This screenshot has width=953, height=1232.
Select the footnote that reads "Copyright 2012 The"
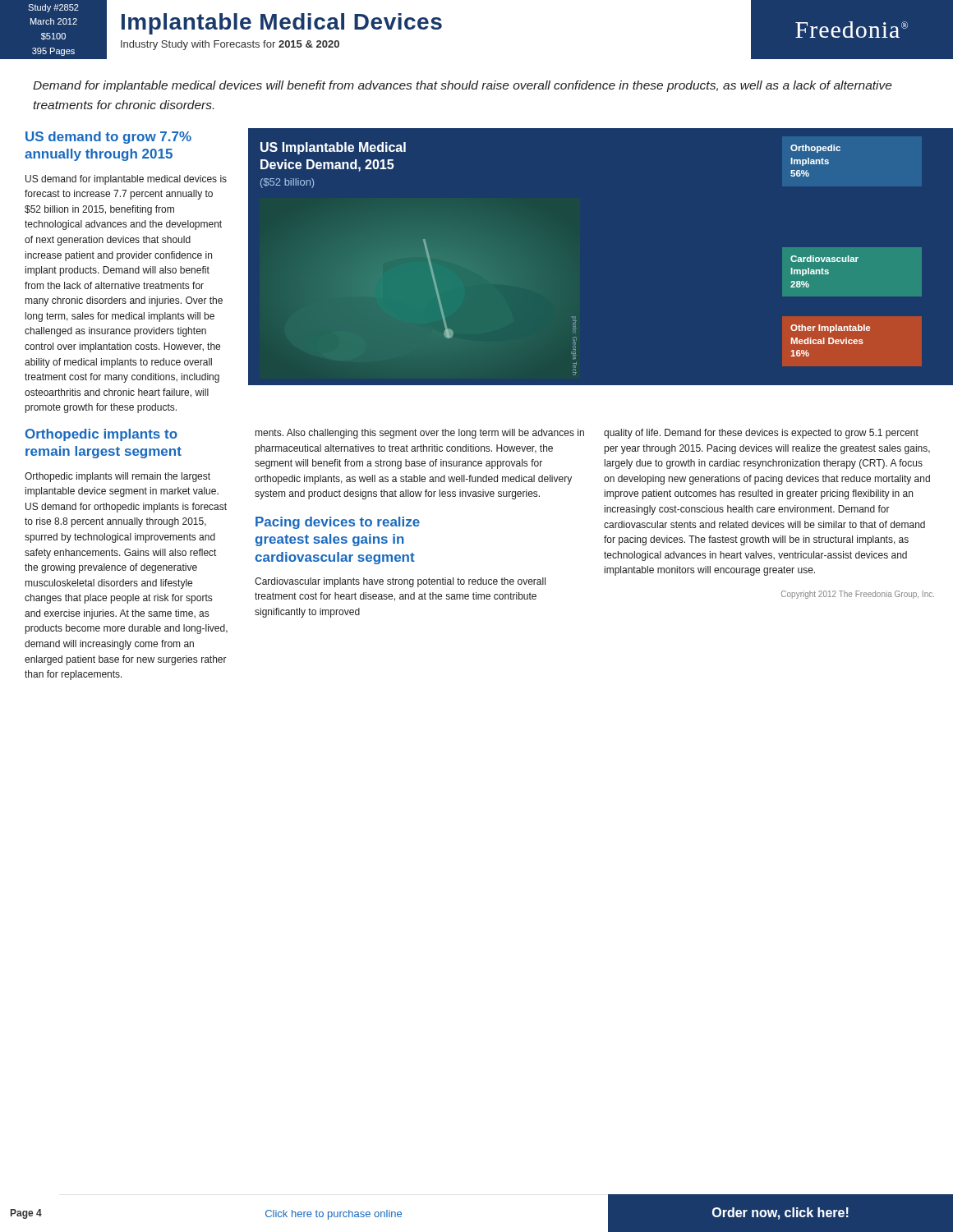point(858,594)
